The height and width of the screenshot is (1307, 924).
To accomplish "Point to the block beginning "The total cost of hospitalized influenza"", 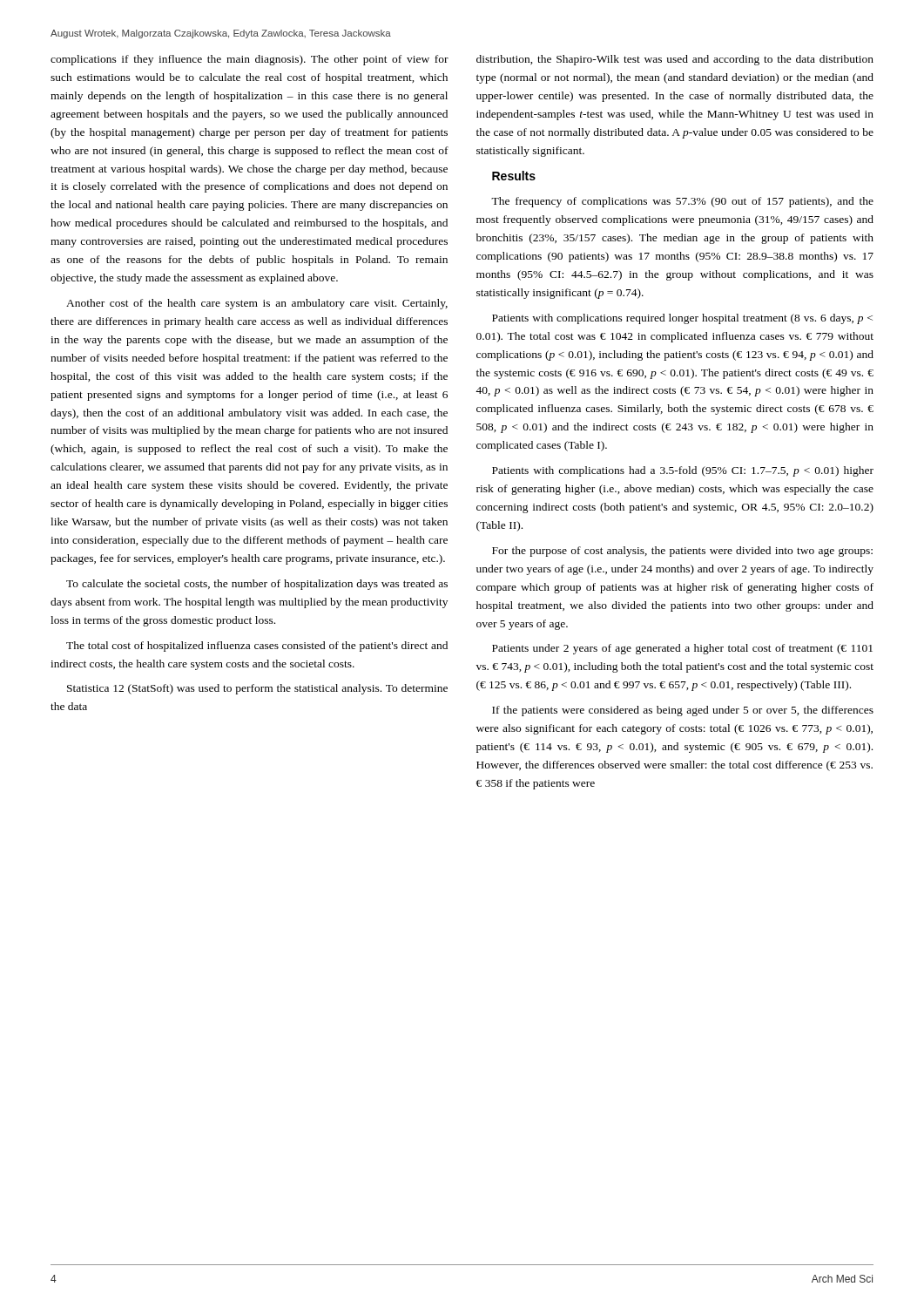I will click(249, 655).
